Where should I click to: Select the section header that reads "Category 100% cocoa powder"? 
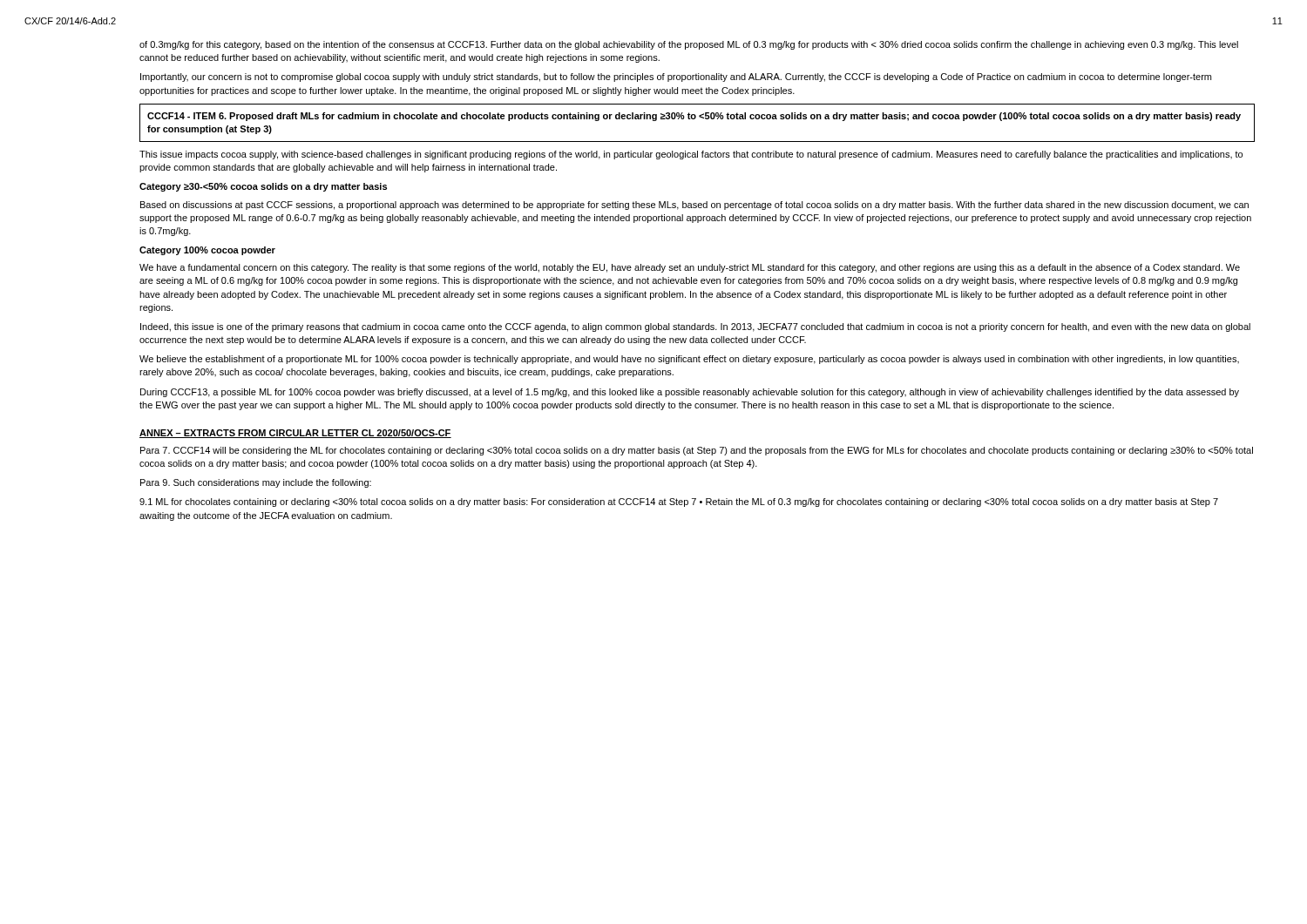click(x=207, y=250)
